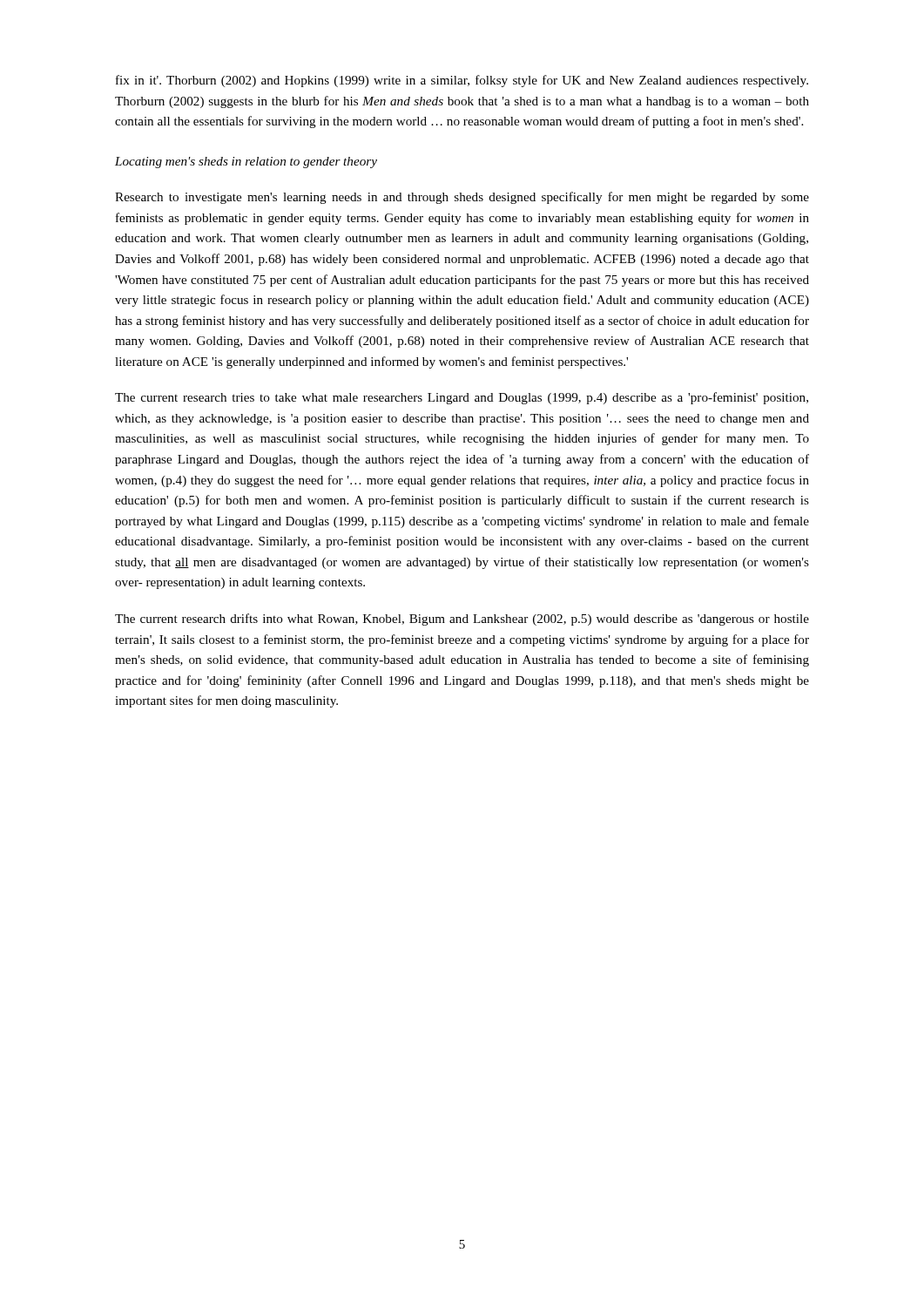Click on the element starting "Locating men's sheds in relation to"
The height and width of the screenshot is (1307, 924).
coord(246,160)
